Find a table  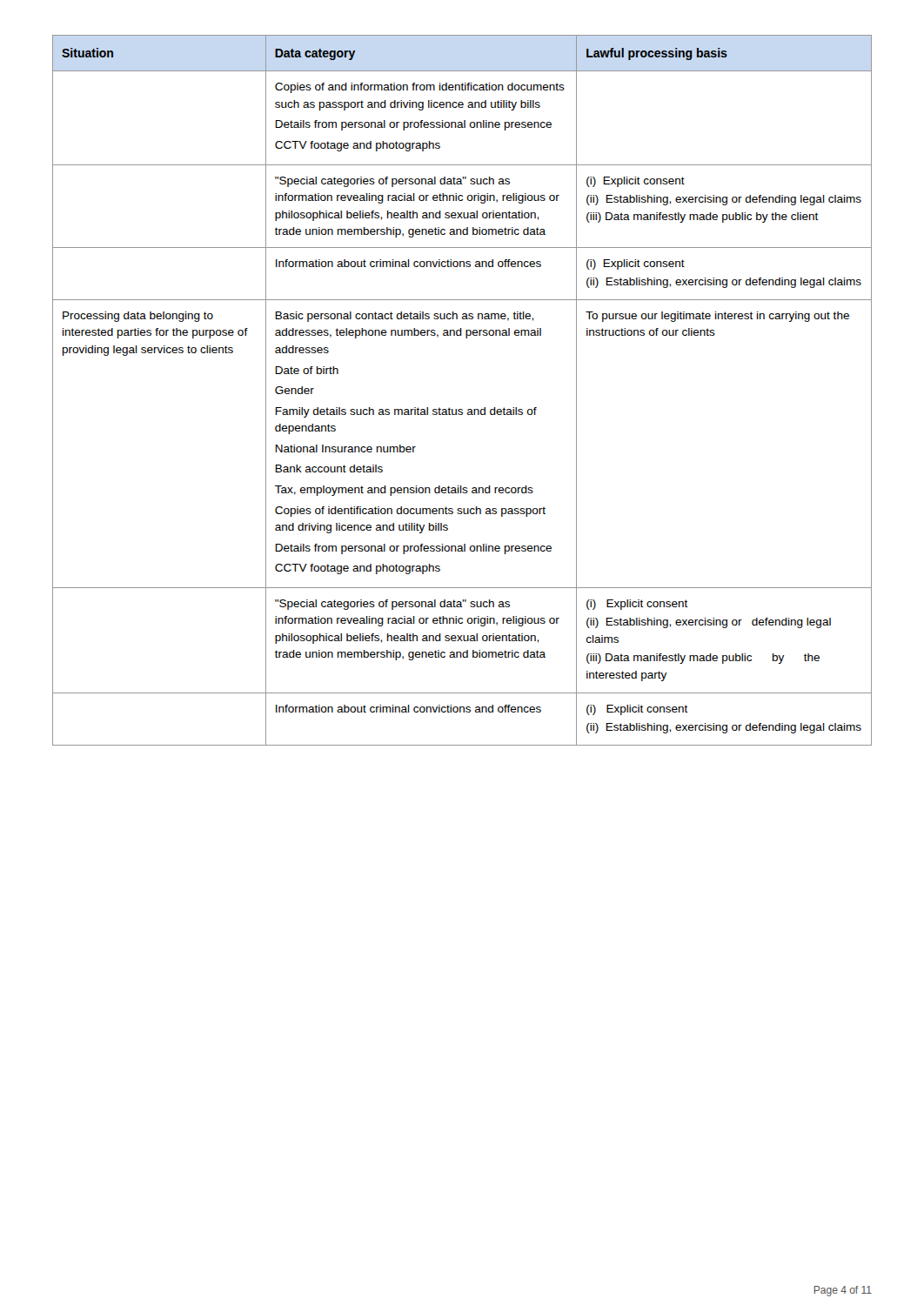pyautogui.click(x=462, y=390)
